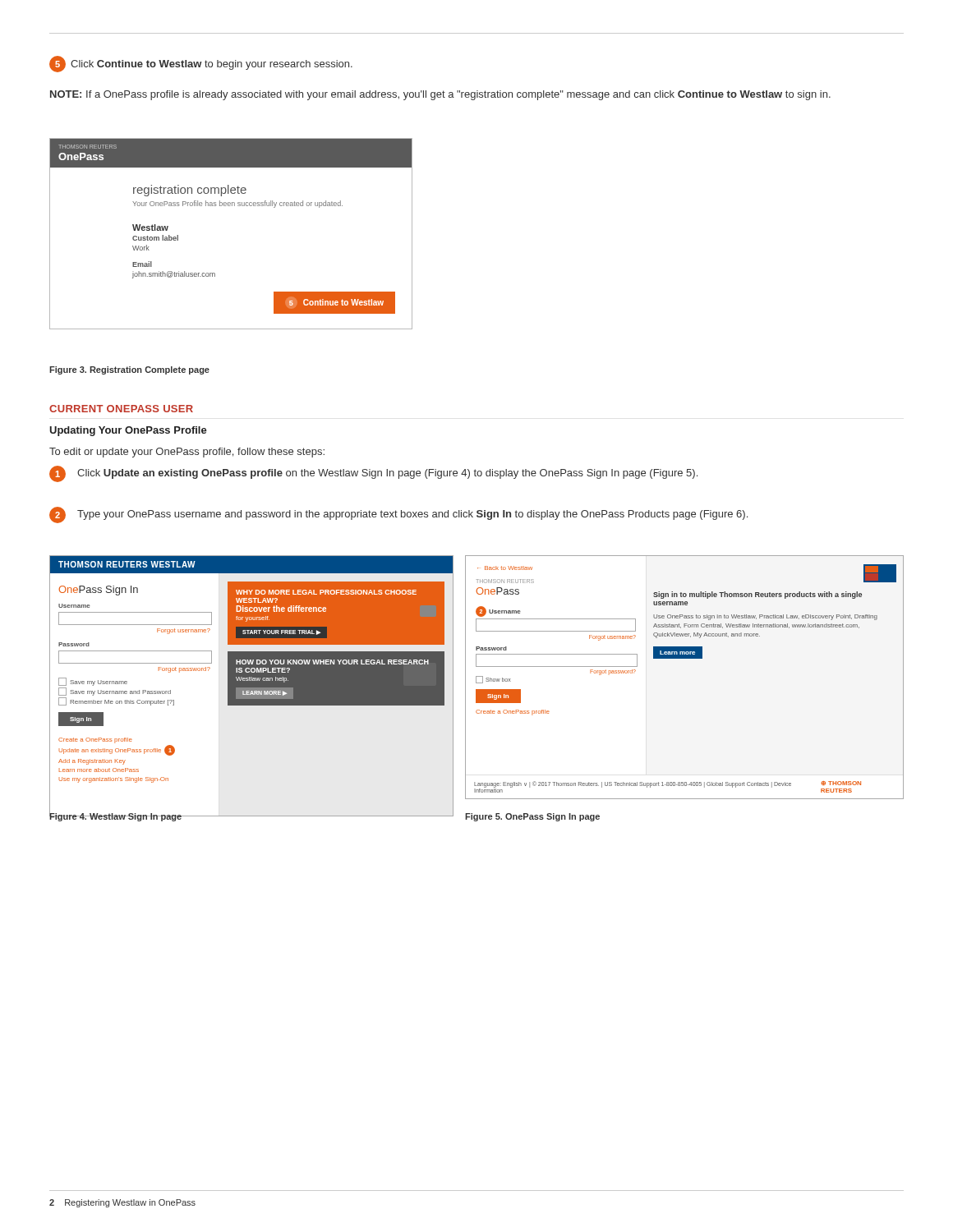The image size is (953, 1232).
Task: Locate the caption that opens with "Figure 5. OnePass Sign In"
Action: click(533, 816)
